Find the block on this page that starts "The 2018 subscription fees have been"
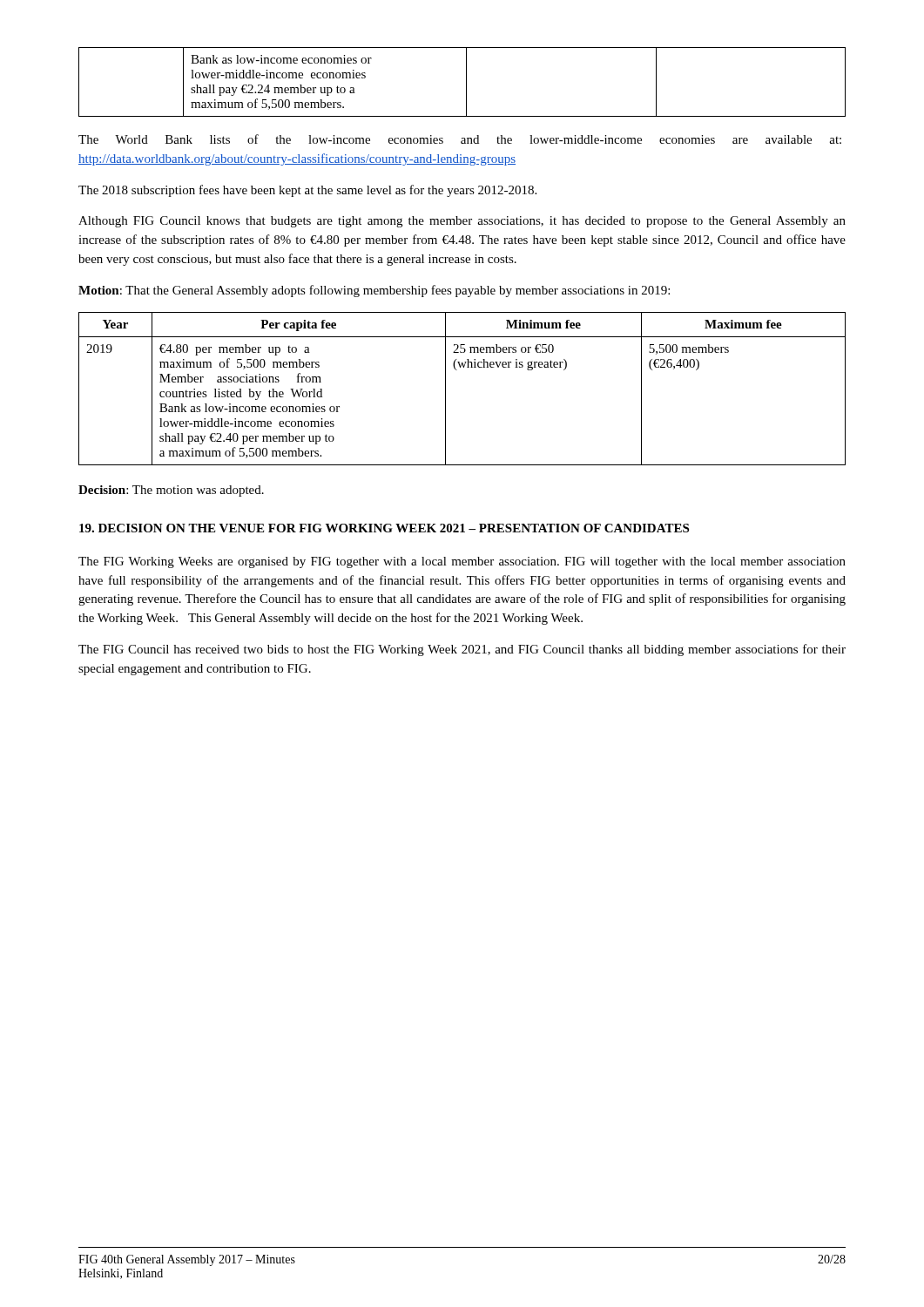Image resolution: width=924 pixels, height=1307 pixels. tap(308, 190)
